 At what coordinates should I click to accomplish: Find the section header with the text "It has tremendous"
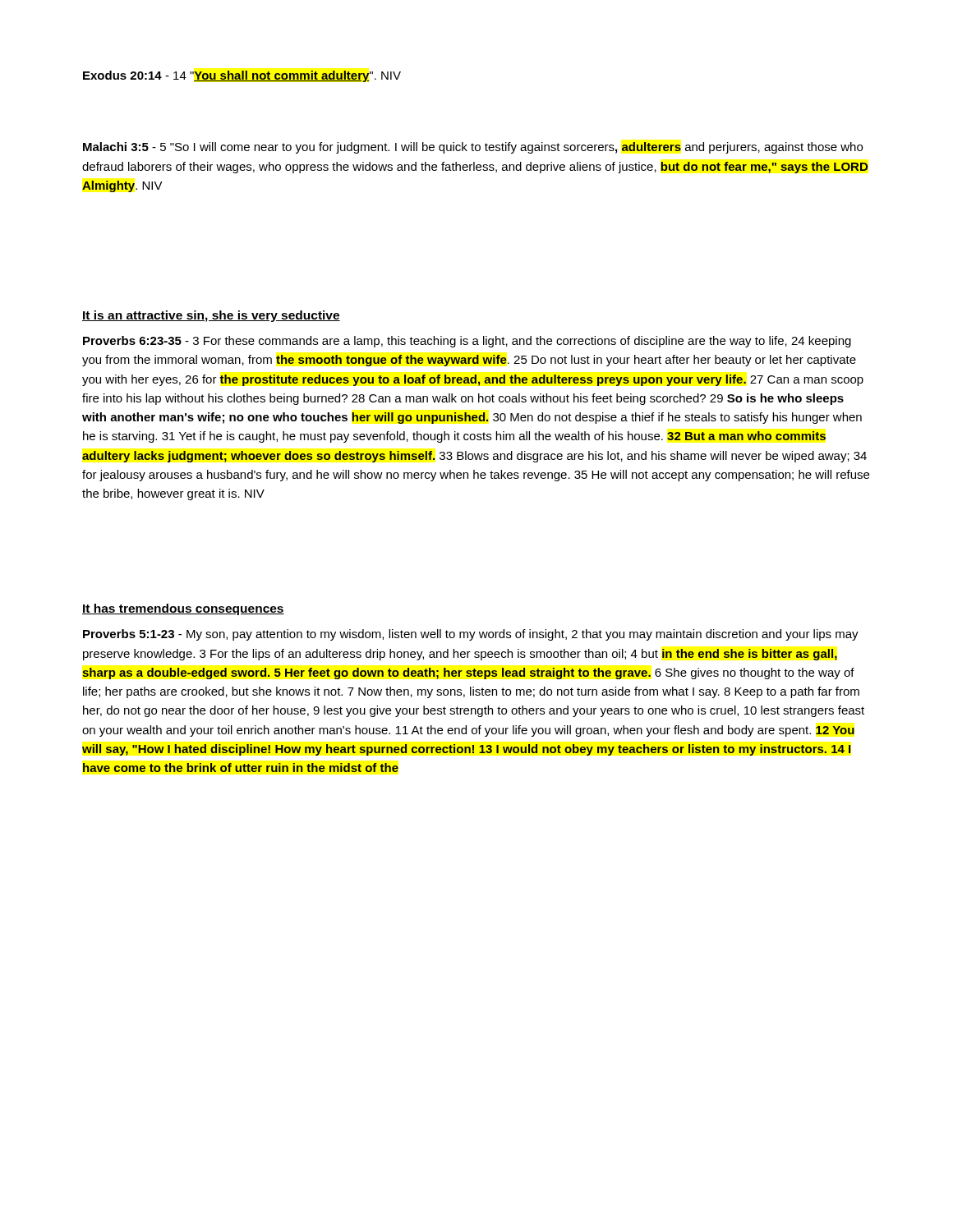pyautogui.click(x=183, y=608)
